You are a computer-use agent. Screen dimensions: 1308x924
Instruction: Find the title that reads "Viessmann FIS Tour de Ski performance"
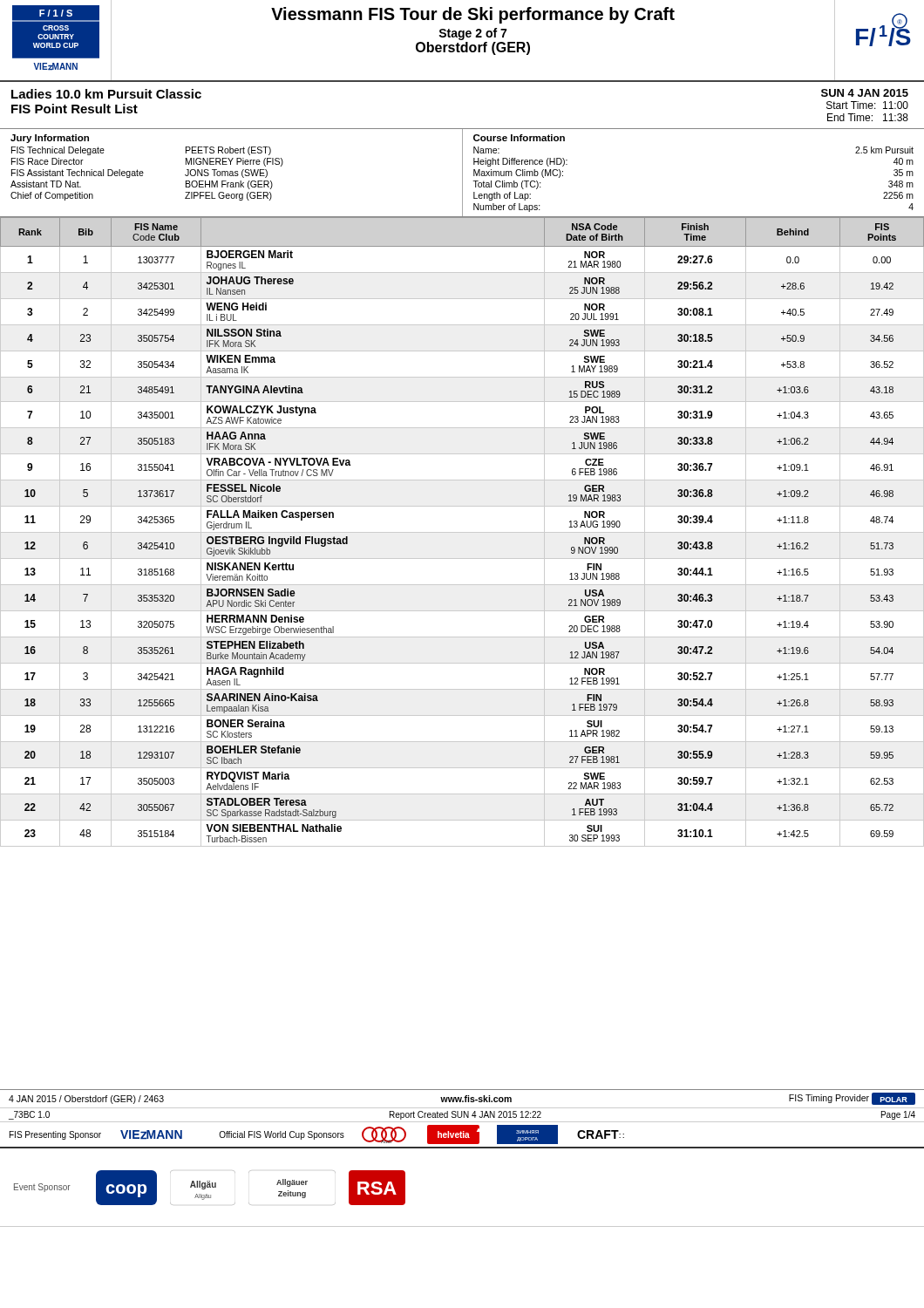pyautogui.click(x=473, y=14)
